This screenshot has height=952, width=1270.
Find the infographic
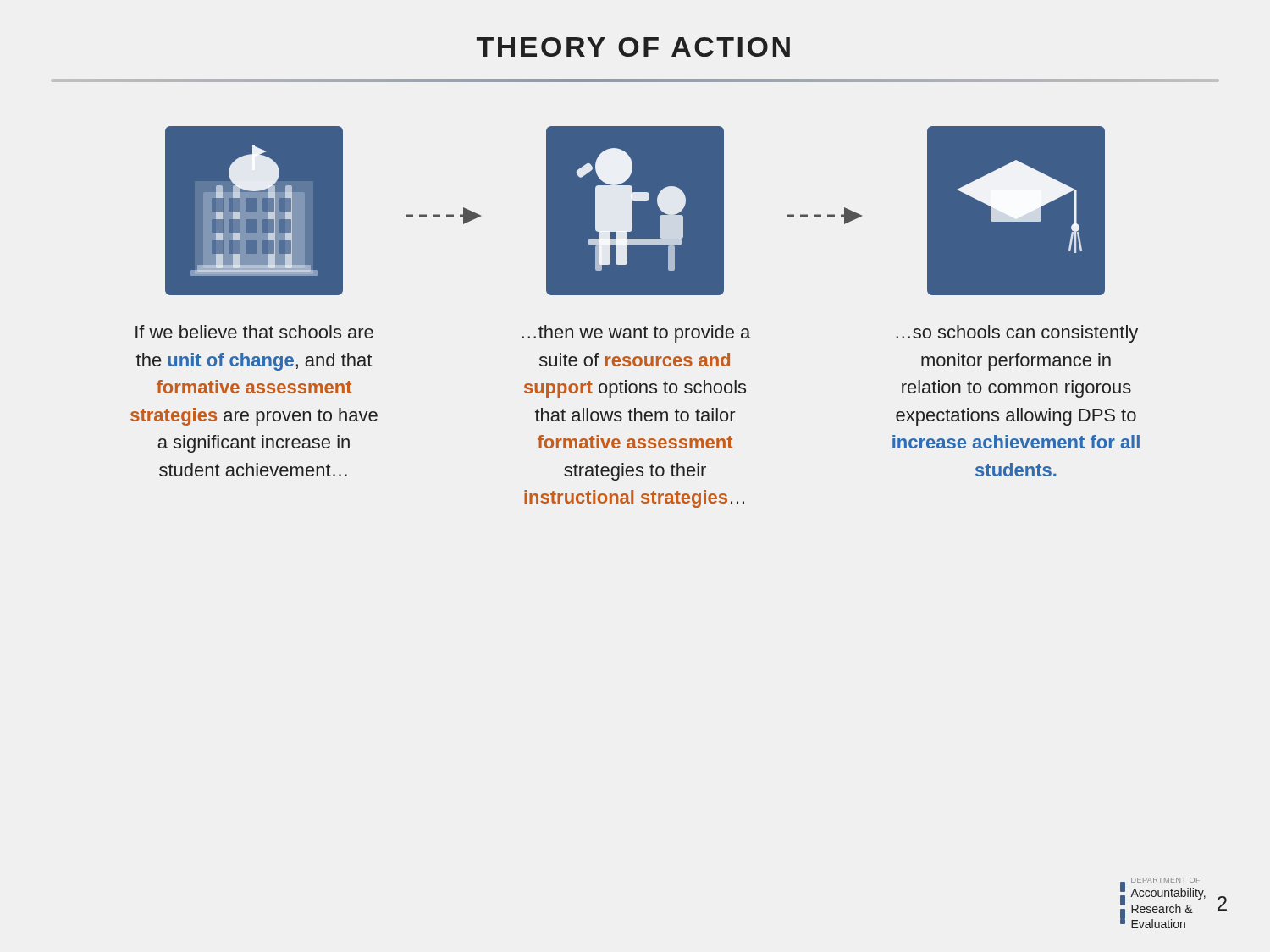pos(635,319)
